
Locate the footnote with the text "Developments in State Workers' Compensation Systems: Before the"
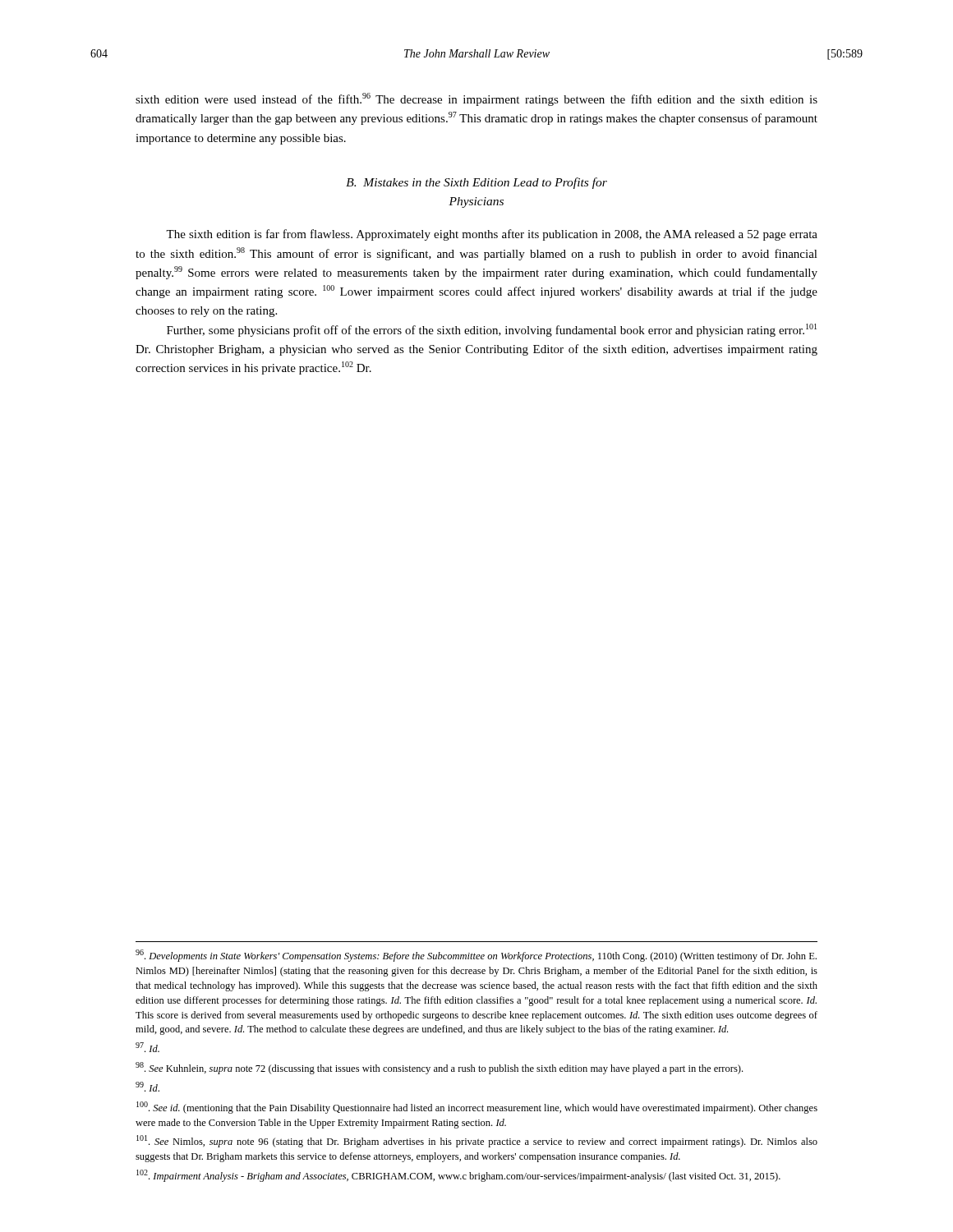pyautogui.click(x=476, y=992)
